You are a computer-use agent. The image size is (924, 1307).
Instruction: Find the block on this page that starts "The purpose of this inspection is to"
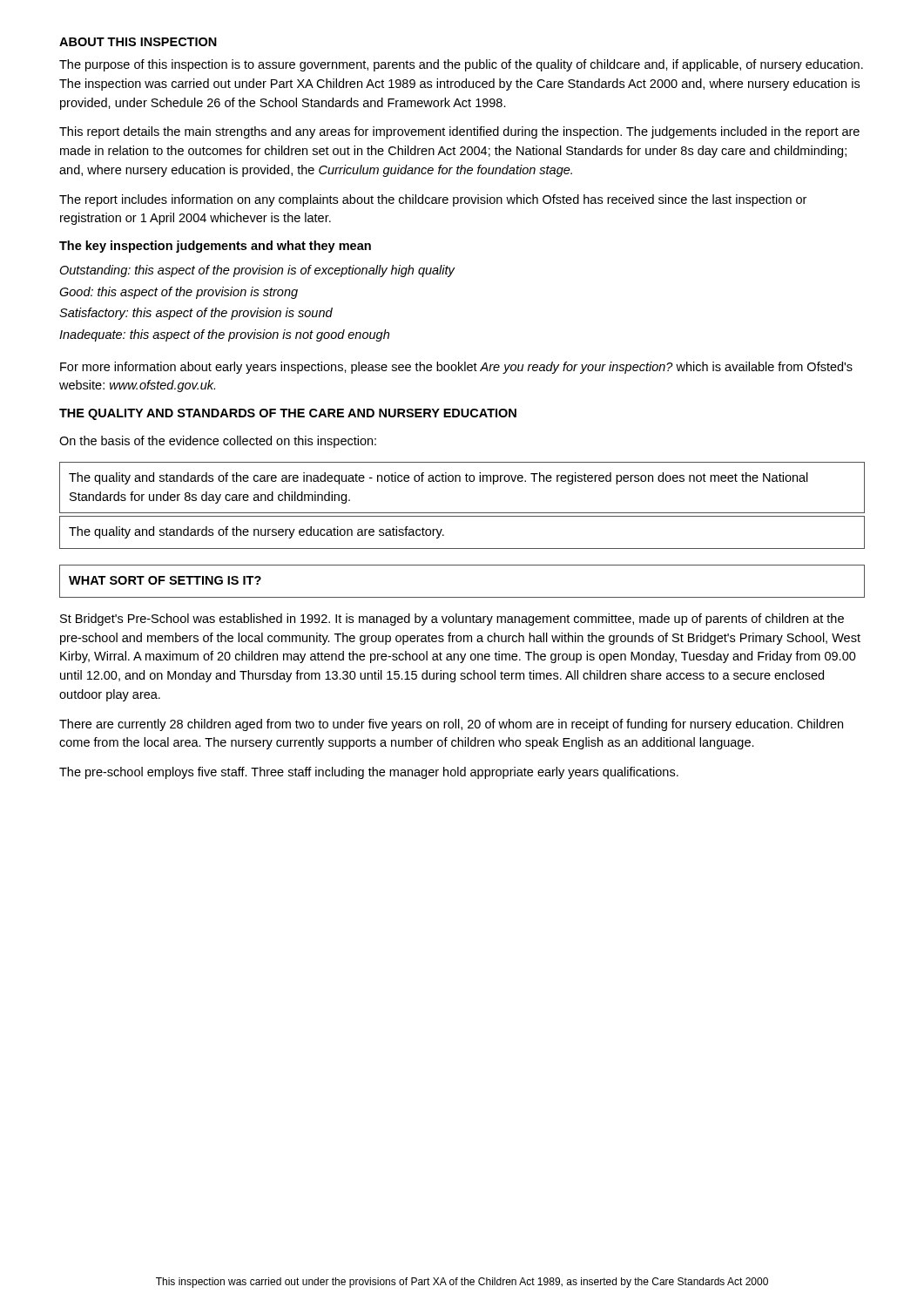tap(461, 83)
